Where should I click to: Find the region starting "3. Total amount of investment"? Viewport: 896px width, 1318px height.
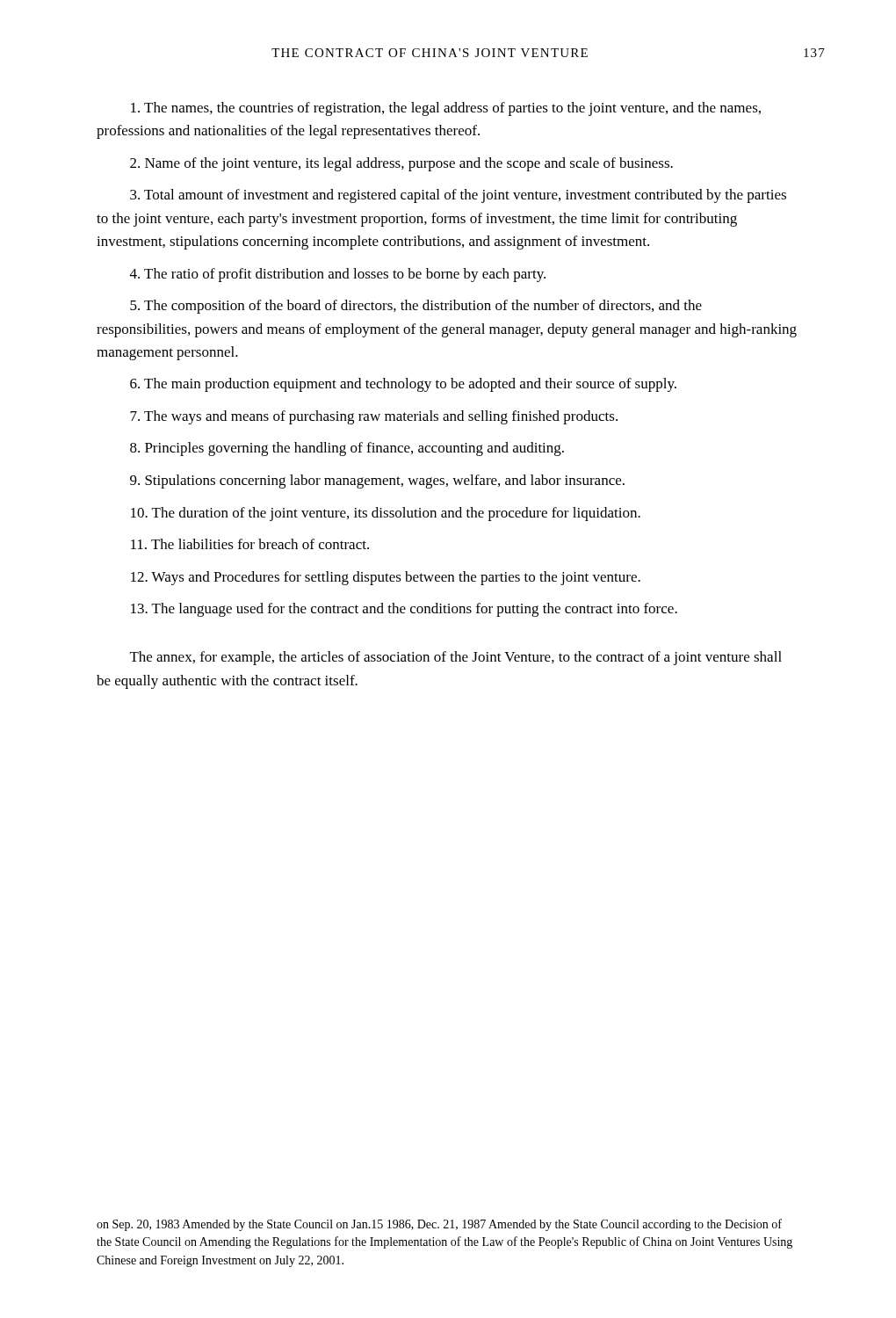click(x=448, y=219)
